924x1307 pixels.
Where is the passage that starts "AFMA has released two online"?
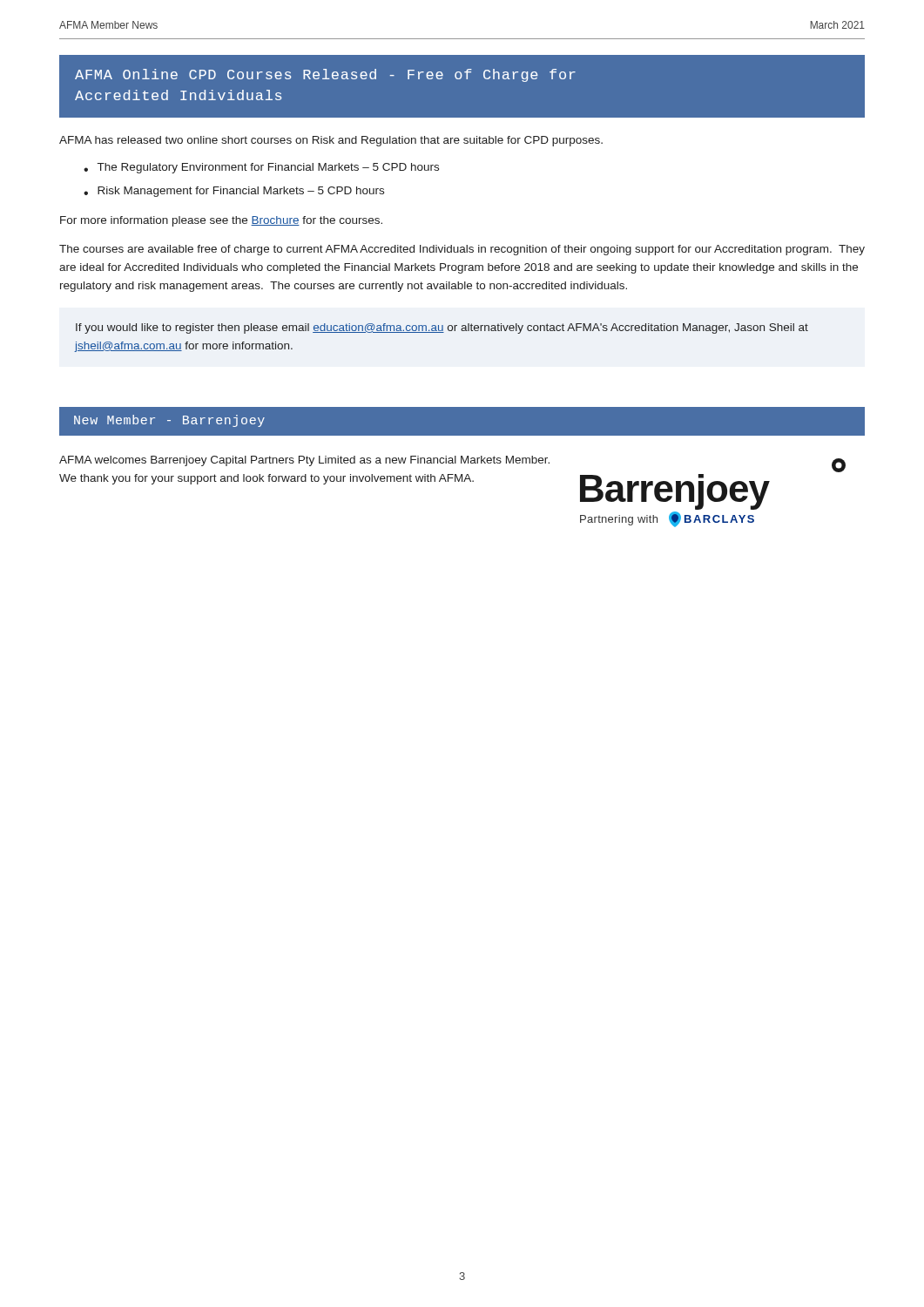coord(331,139)
